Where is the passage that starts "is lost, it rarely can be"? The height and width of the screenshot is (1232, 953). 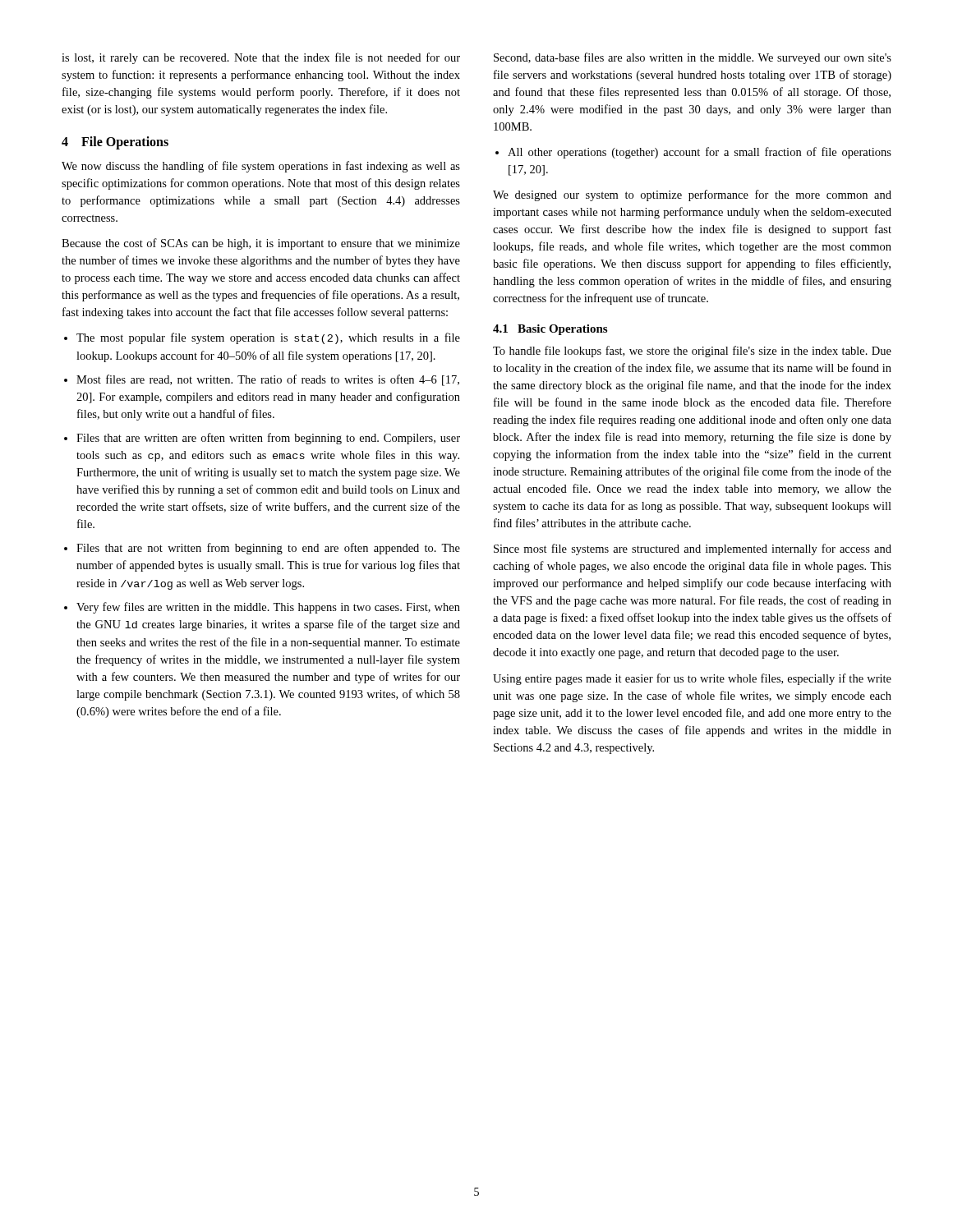(x=261, y=83)
